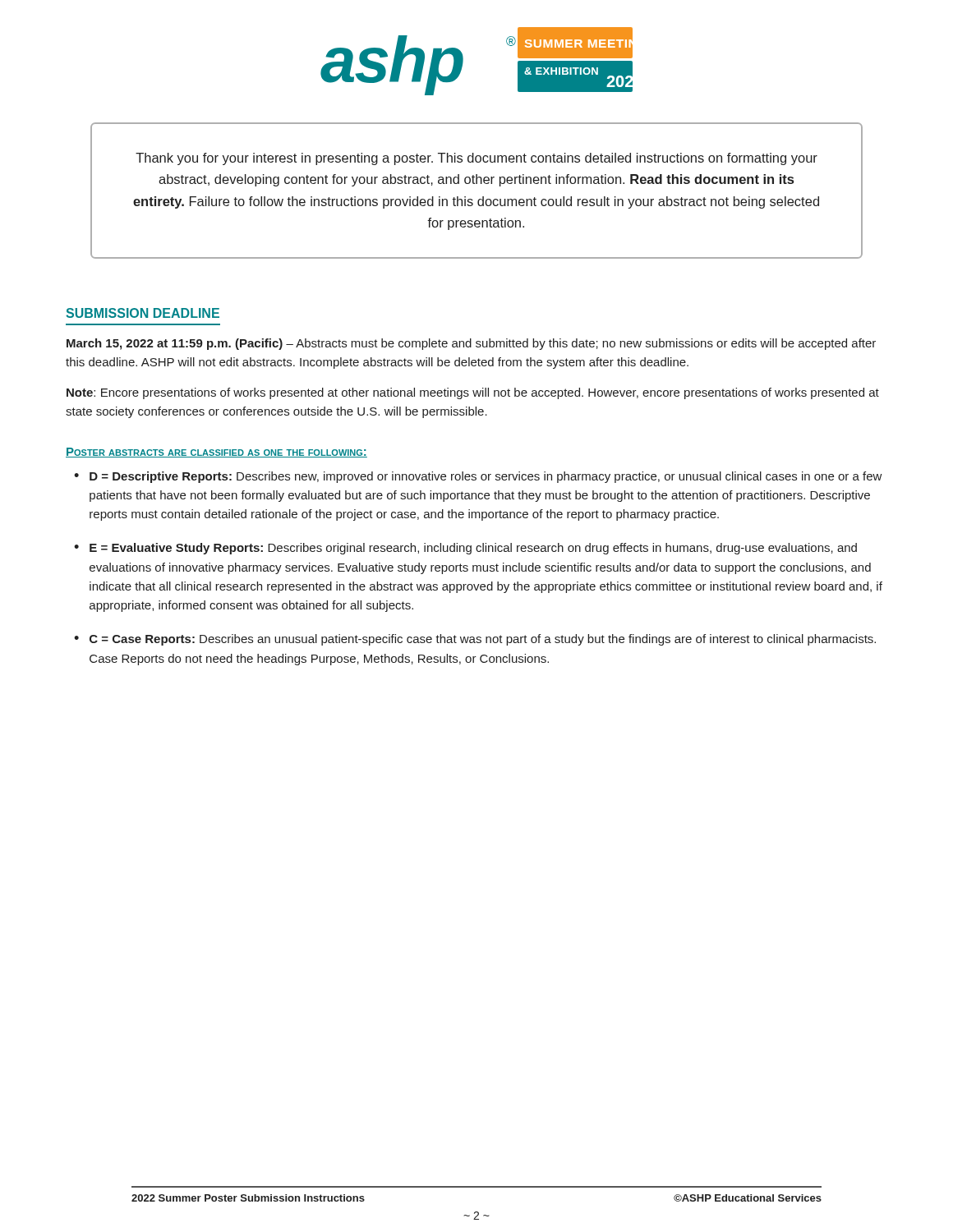Click on the text starting "• E = Evaluative Study Reports:"
The height and width of the screenshot is (1232, 953).
tap(481, 576)
